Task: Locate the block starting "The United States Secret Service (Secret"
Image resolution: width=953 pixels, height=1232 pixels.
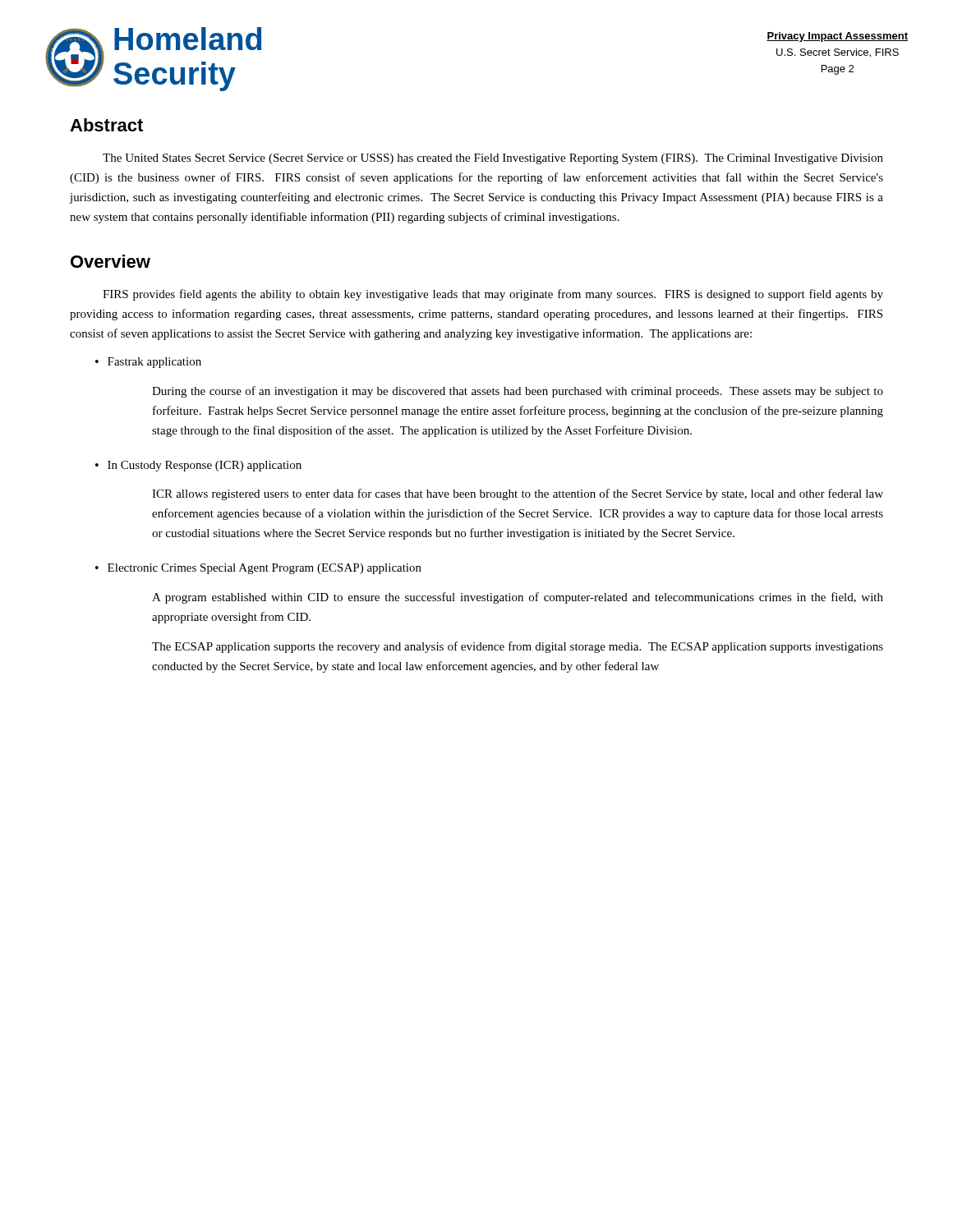Action: pos(476,187)
